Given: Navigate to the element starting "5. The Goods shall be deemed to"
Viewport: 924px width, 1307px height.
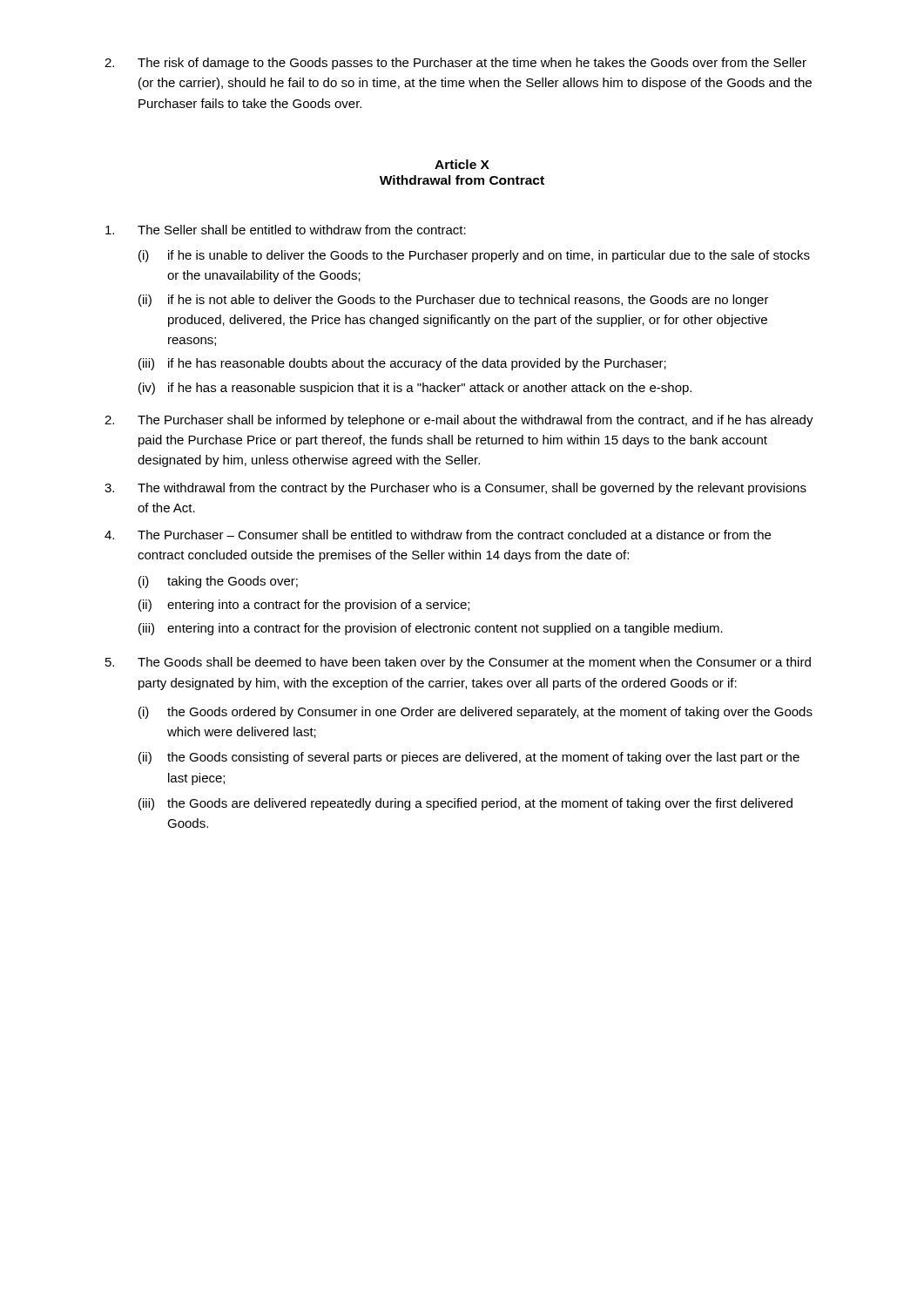Looking at the screenshot, I should [462, 672].
